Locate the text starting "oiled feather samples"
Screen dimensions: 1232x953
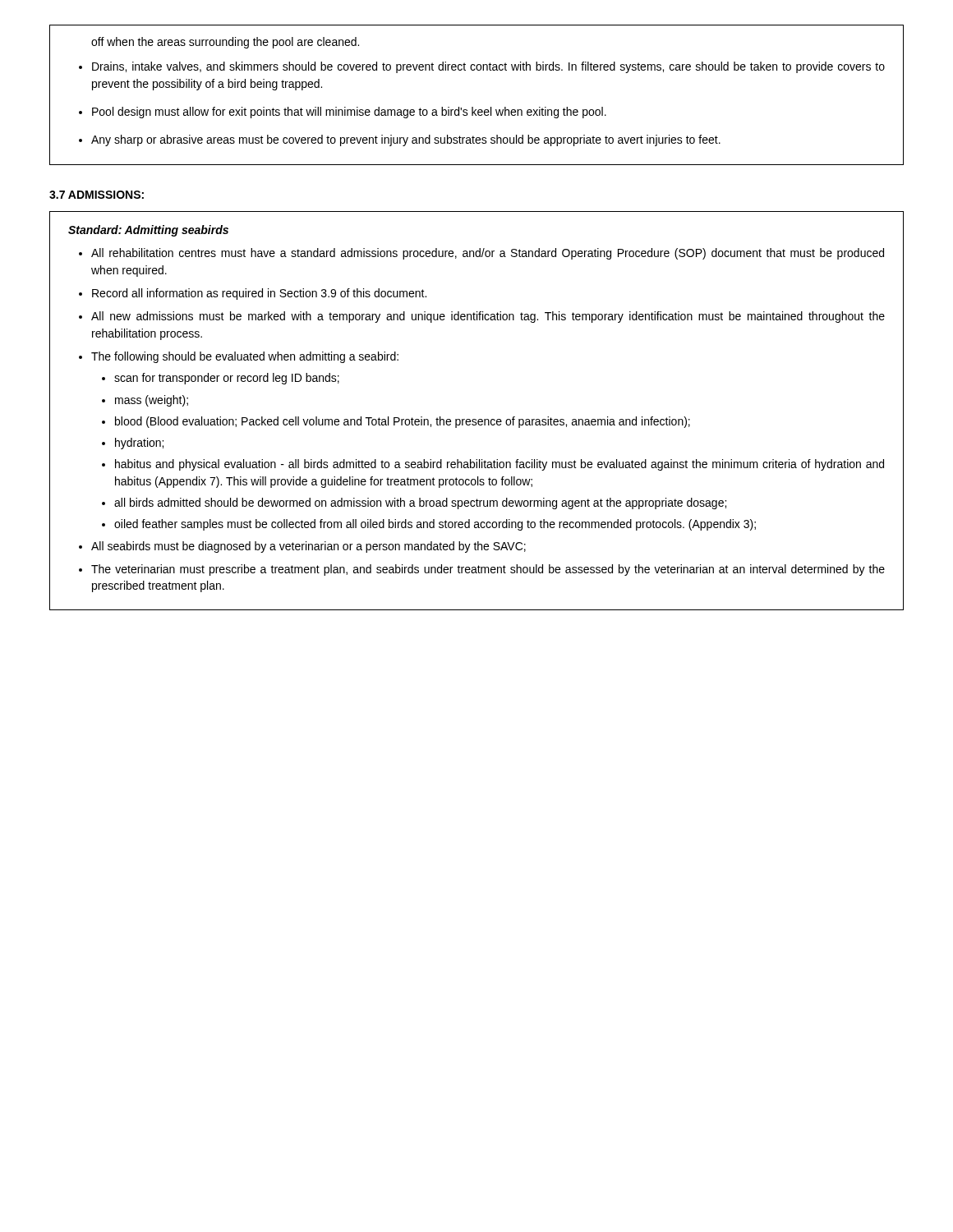499,524
